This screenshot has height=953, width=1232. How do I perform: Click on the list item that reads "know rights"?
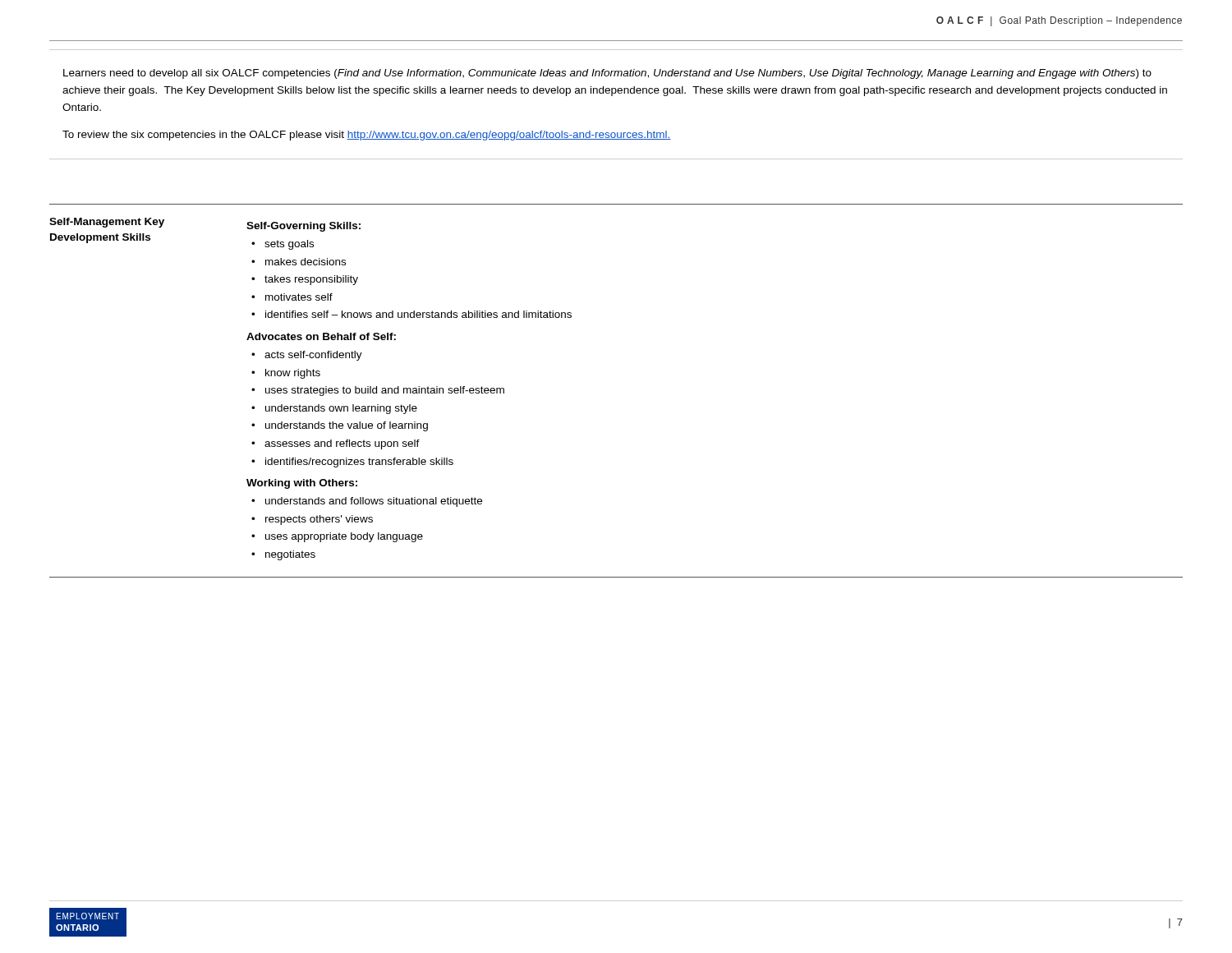point(293,372)
